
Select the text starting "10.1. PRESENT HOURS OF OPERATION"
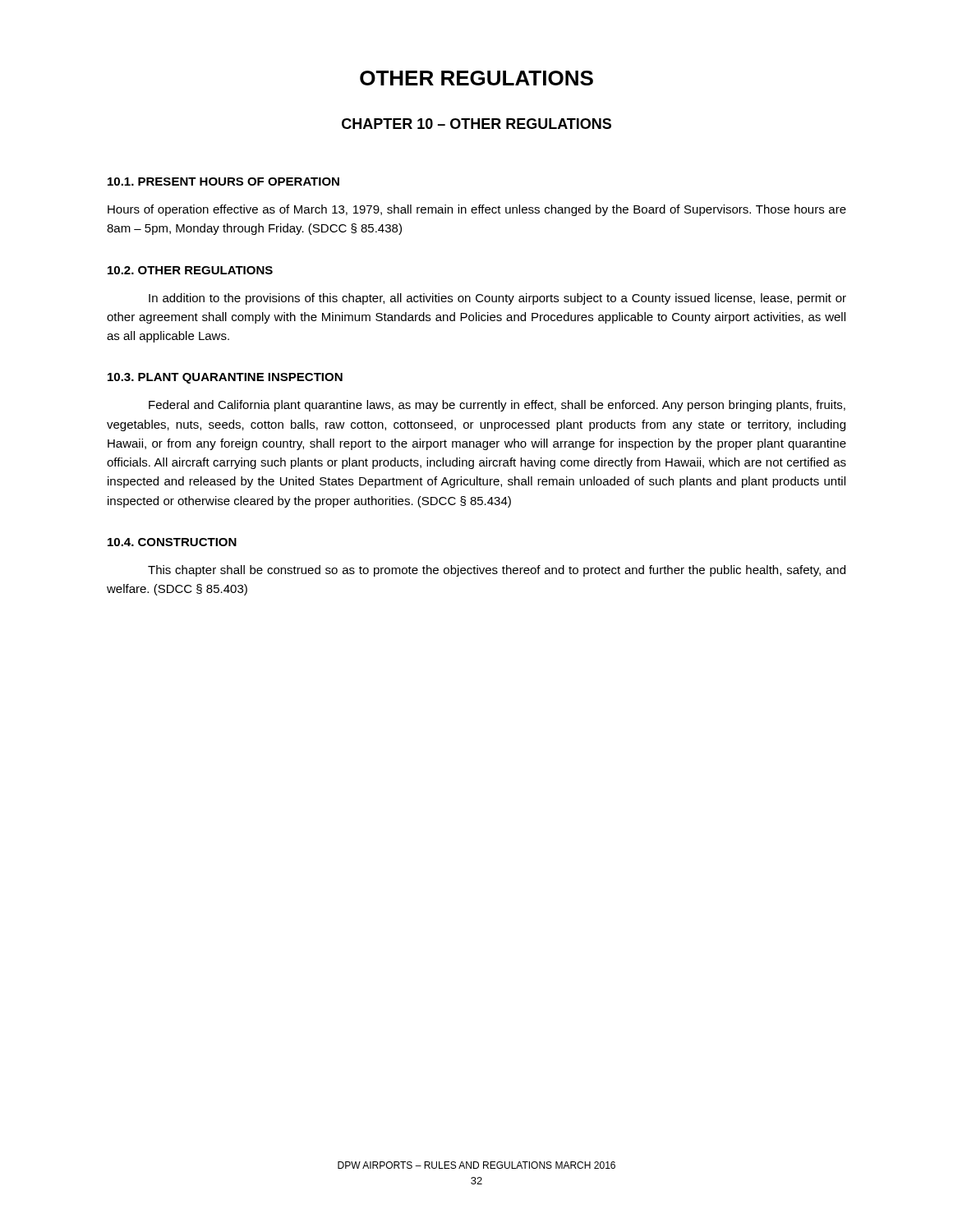pos(223,181)
